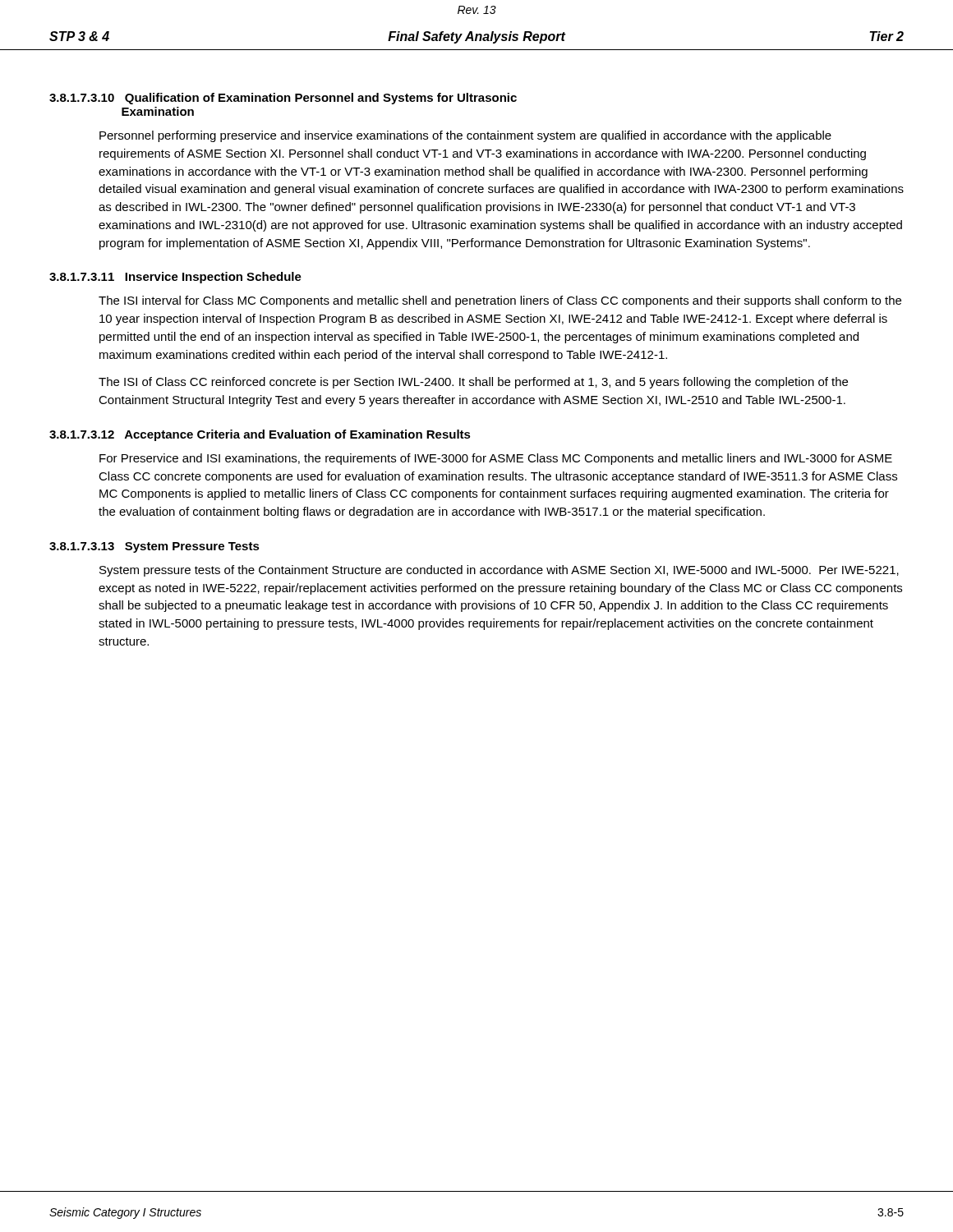Click on the text block starting "3.8.1.7.3.11 Inservice Inspection Schedule"
953x1232 pixels.
coord(175,277)
